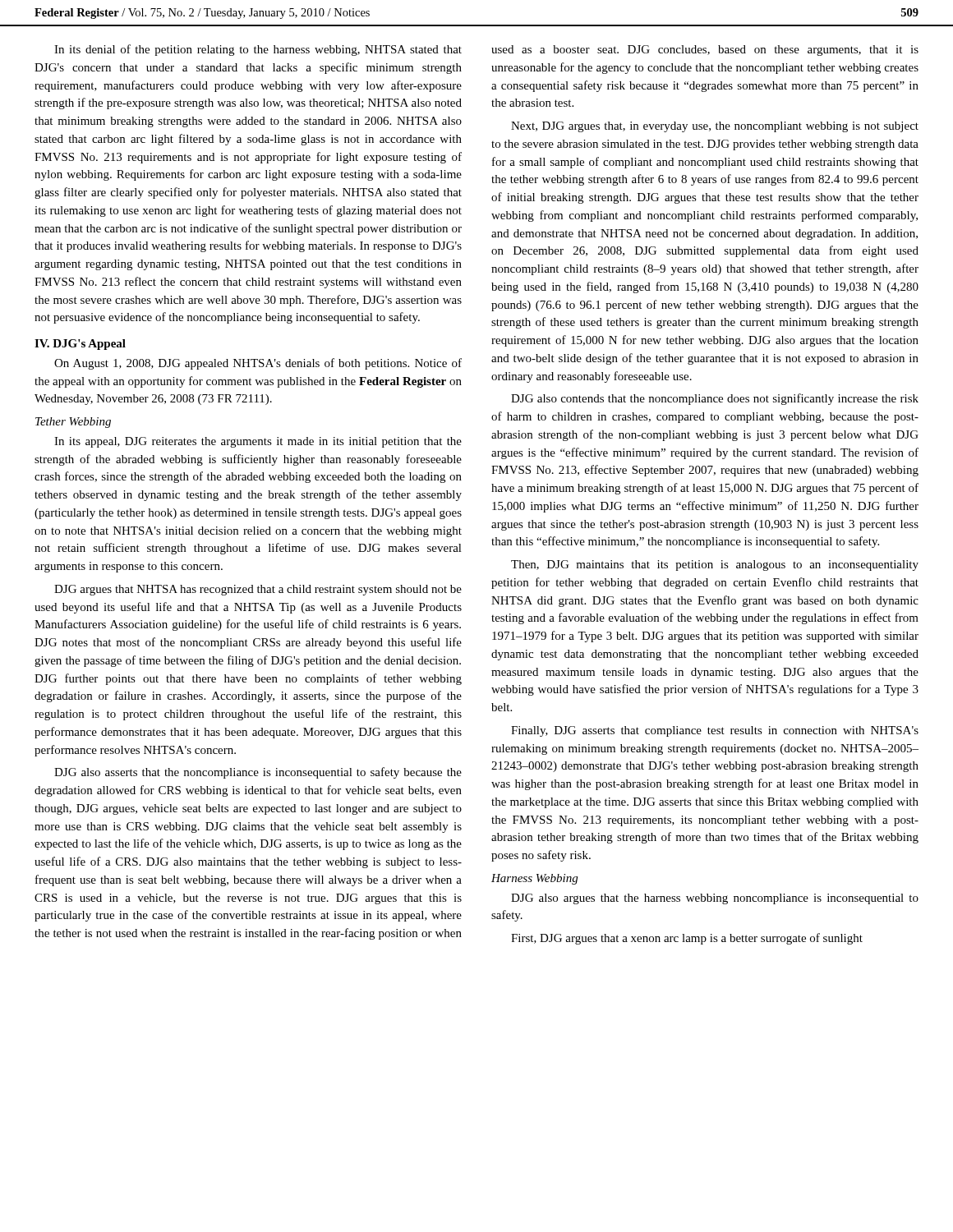The image size is (953, 1232).
Task: Click on the section header that reads "IV. DJG's Appeal"
Action: click(x=80, y=343)
